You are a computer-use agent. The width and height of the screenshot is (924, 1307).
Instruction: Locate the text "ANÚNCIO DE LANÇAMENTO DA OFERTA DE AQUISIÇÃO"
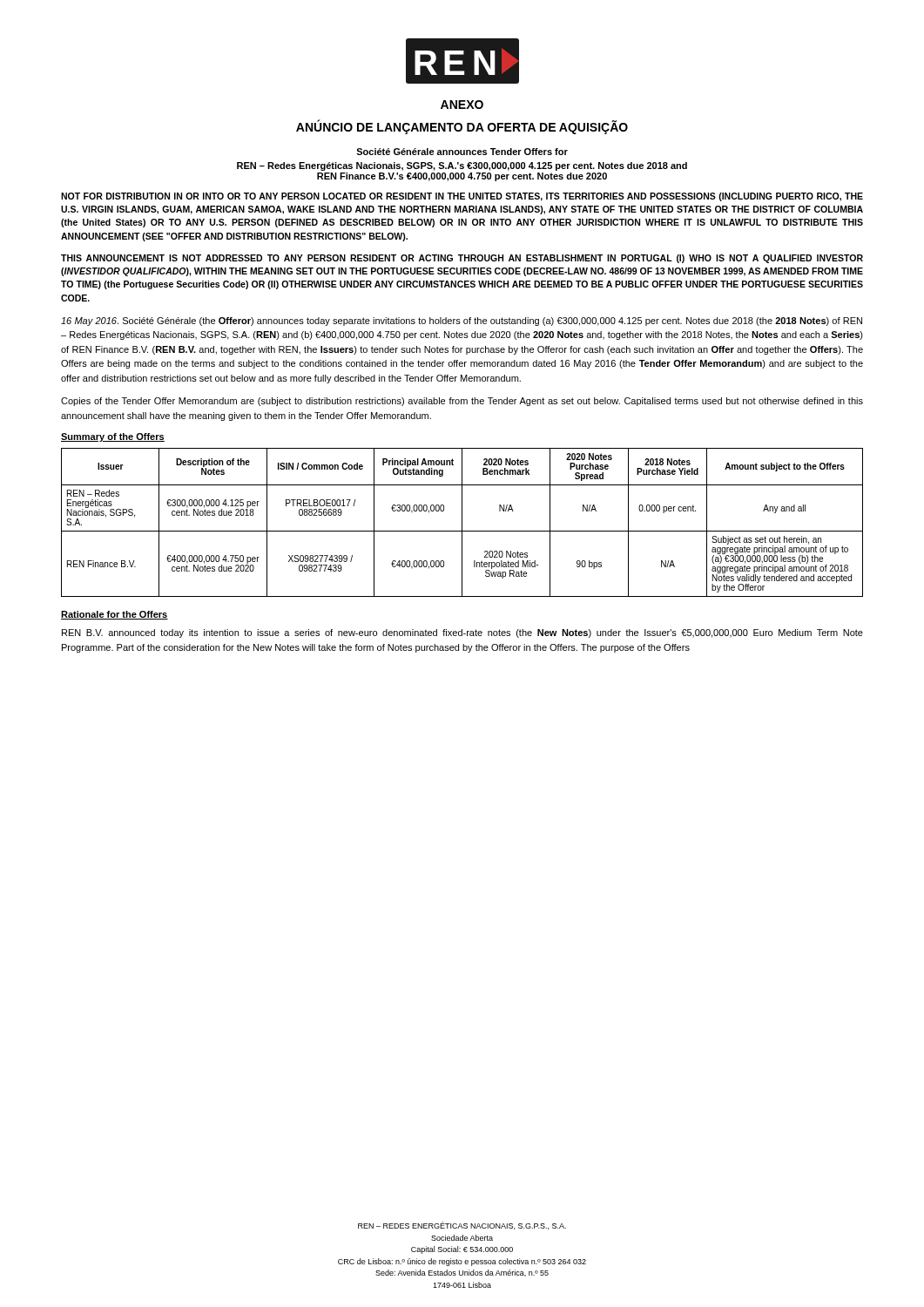coord(462,127)
